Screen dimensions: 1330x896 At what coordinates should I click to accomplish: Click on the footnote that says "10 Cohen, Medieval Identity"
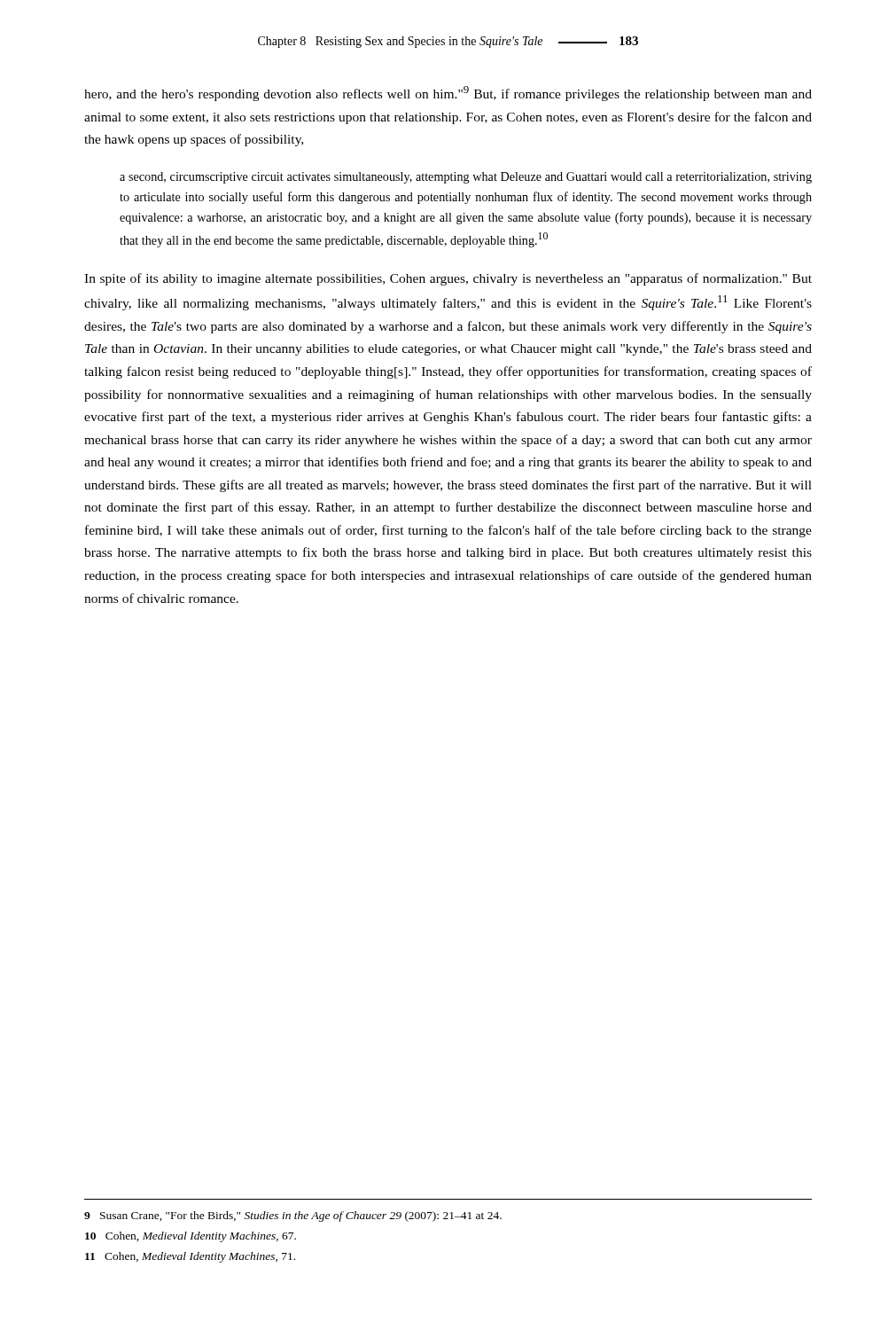[x=191, y=1236]
